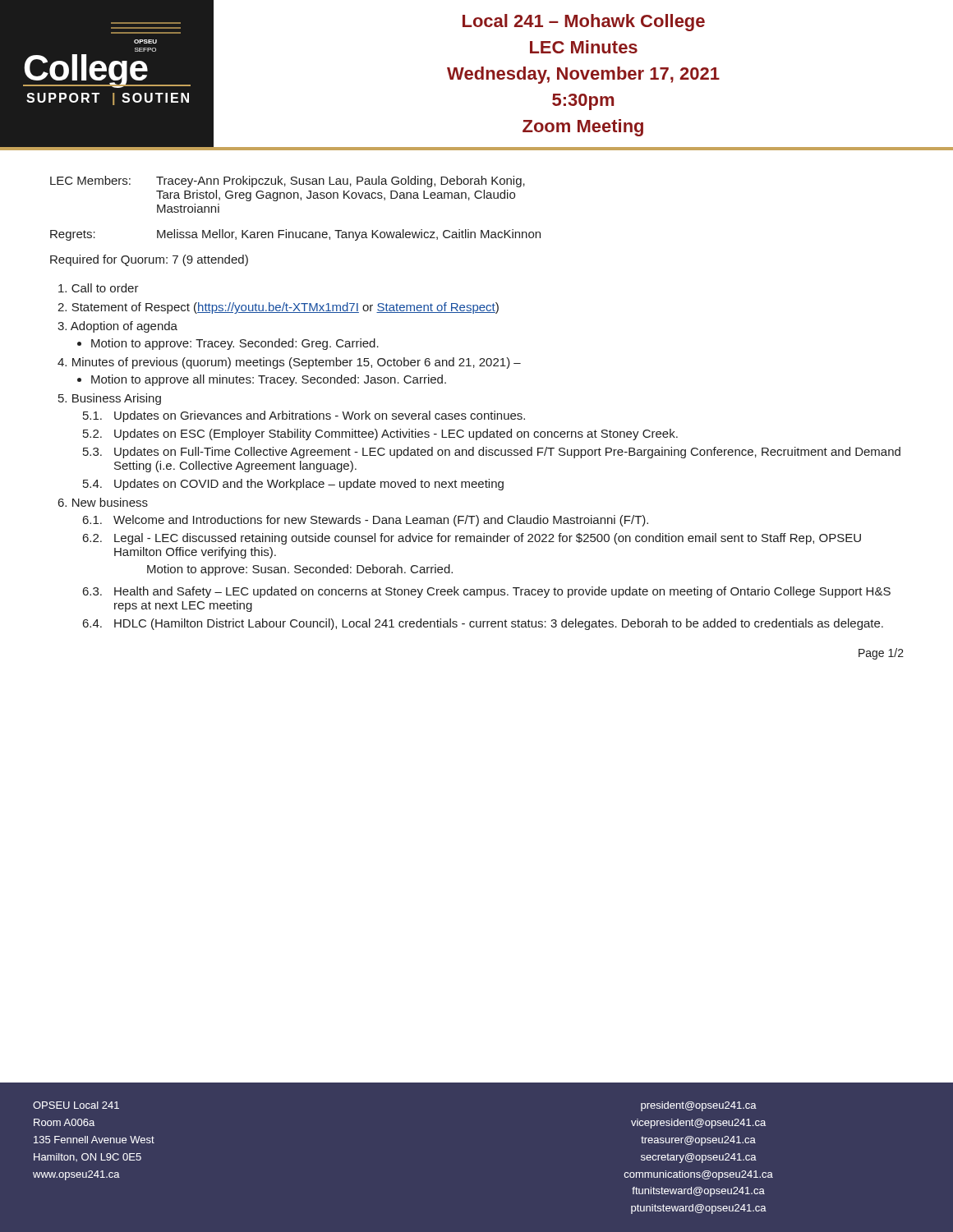The width and height of the screenshot is (953, 1232).
Task: Click on the list item that says "3. Adoption of"
Action: [117, 327]
